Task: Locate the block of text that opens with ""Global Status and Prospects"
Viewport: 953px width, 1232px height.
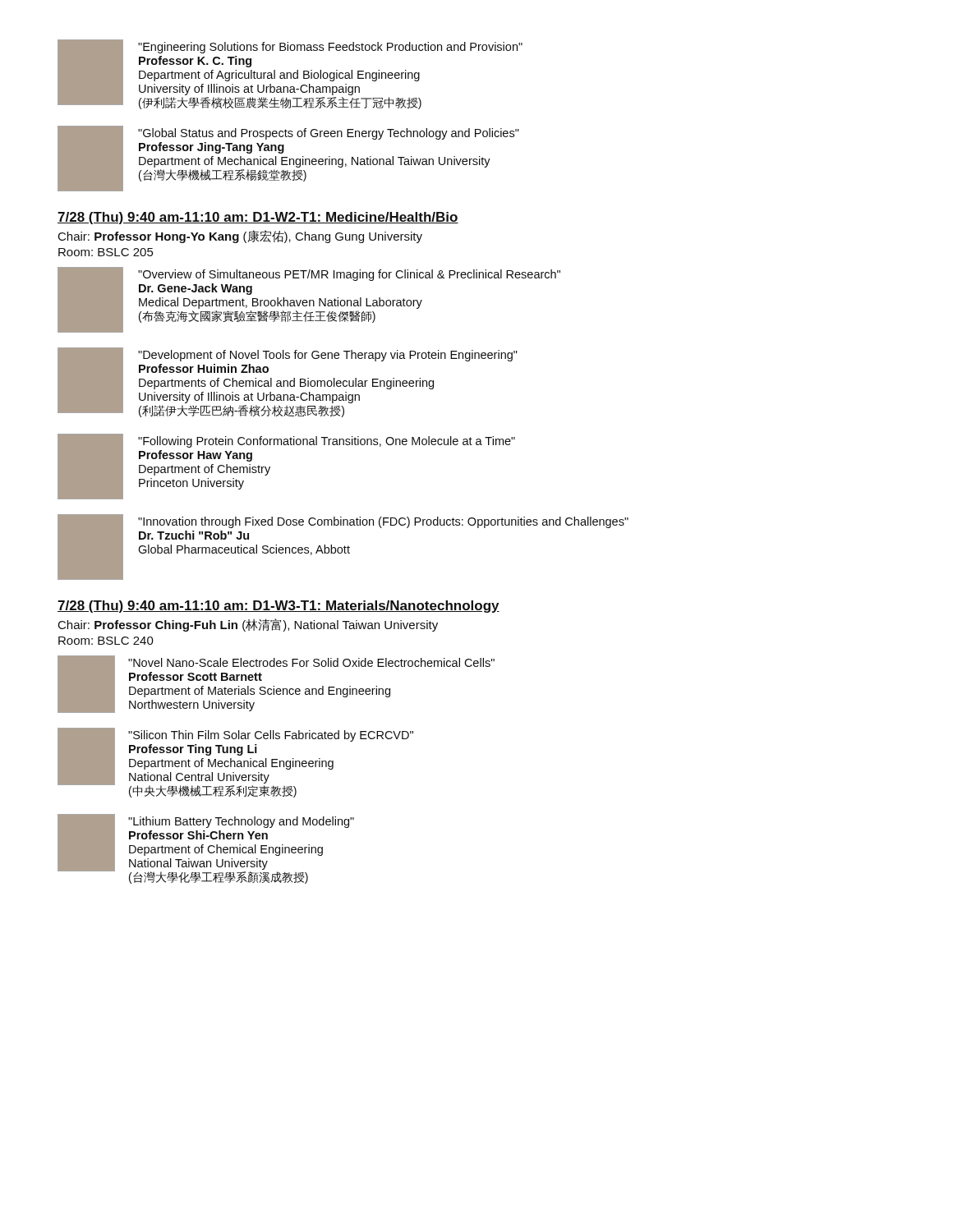Action: tap(476, 158)
